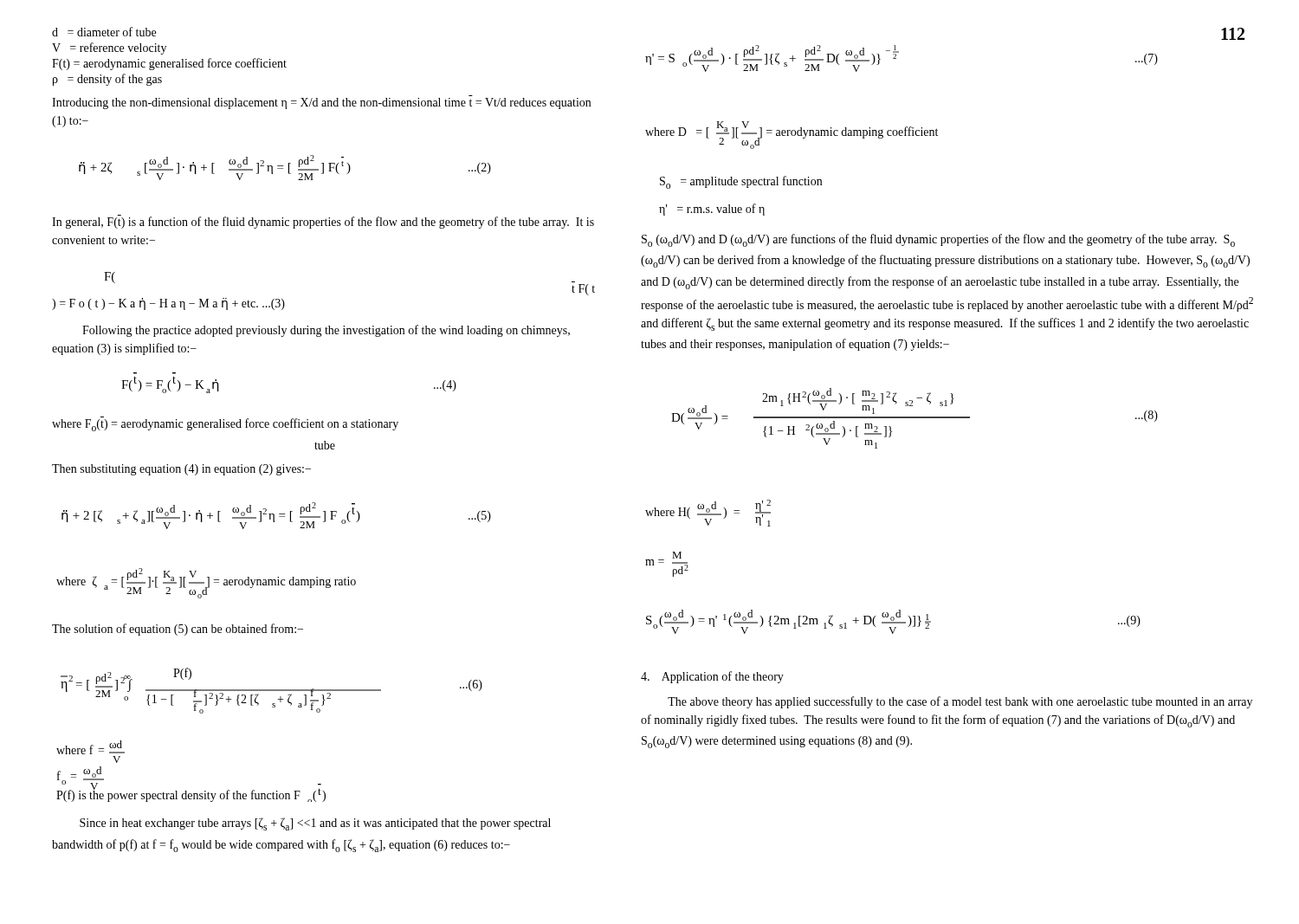Locate the element starting "4. Application of the theory"
Viewport: 1299px width, 924px height.
pos(712,677)
